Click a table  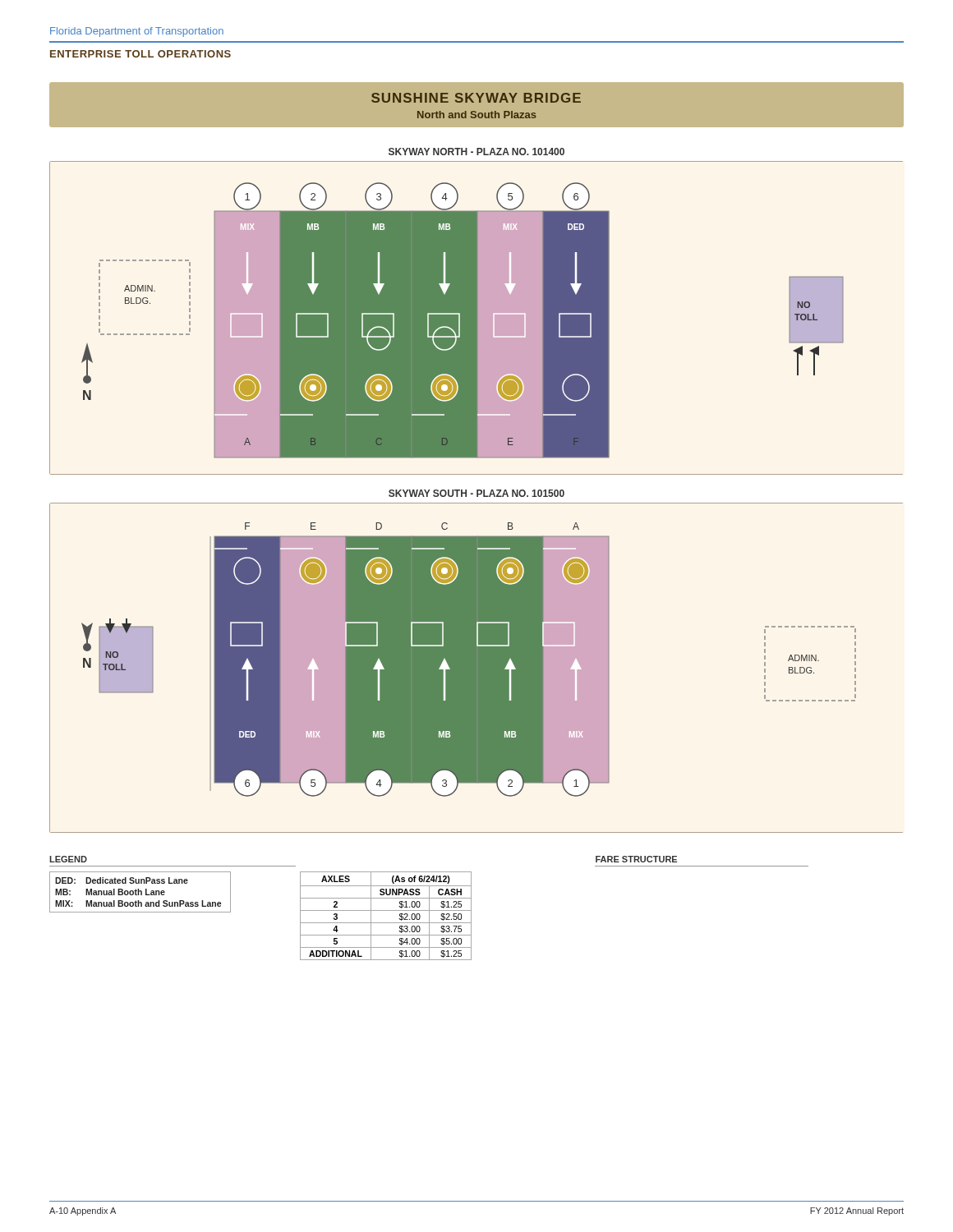(x=386, y=916)
